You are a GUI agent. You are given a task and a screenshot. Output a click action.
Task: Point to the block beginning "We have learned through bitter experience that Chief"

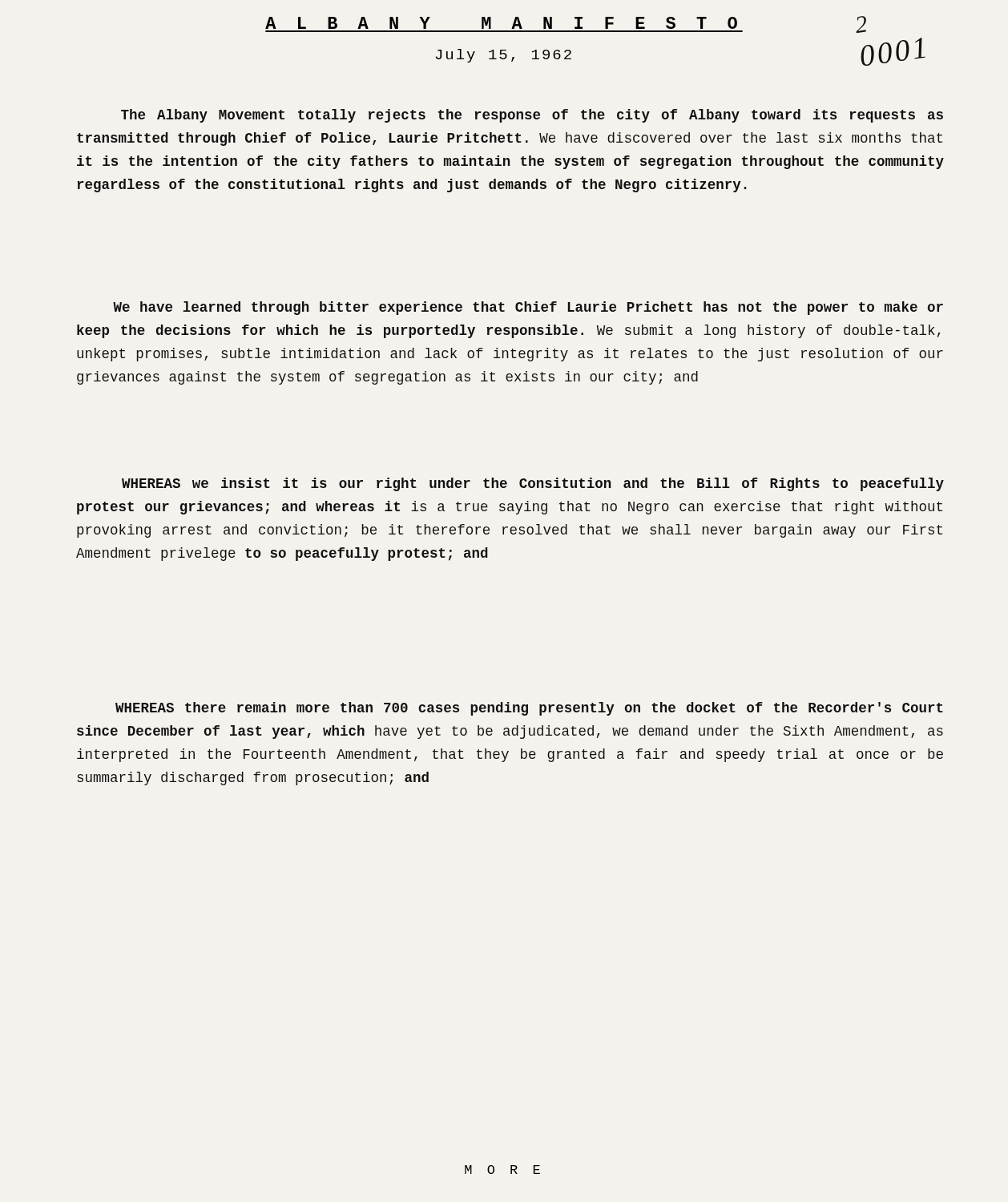510,342
